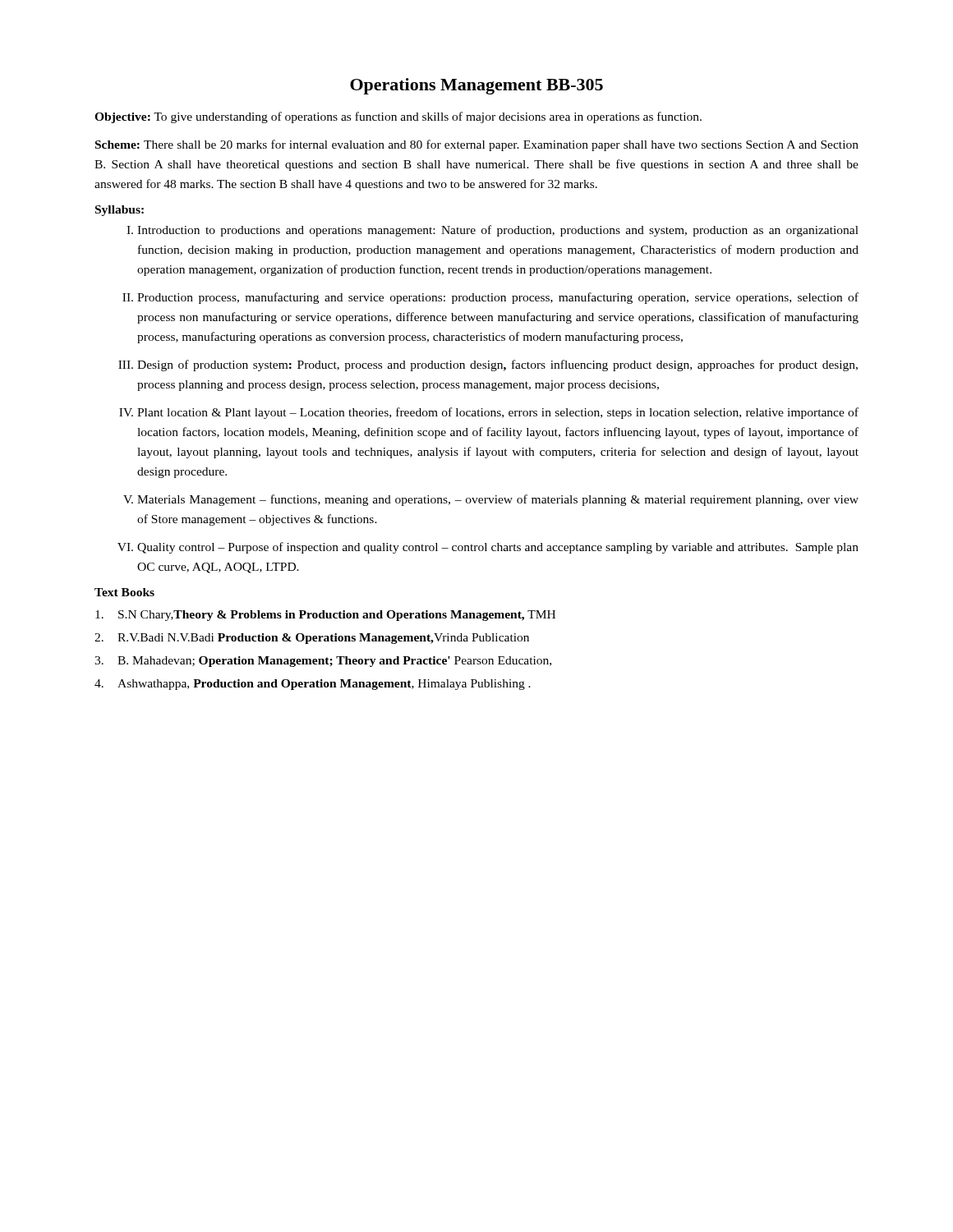Locate the region starting "I. Introduction to productions and operations management: Nature"
This screenshot has height=1232, width=953.
point(476,250)
